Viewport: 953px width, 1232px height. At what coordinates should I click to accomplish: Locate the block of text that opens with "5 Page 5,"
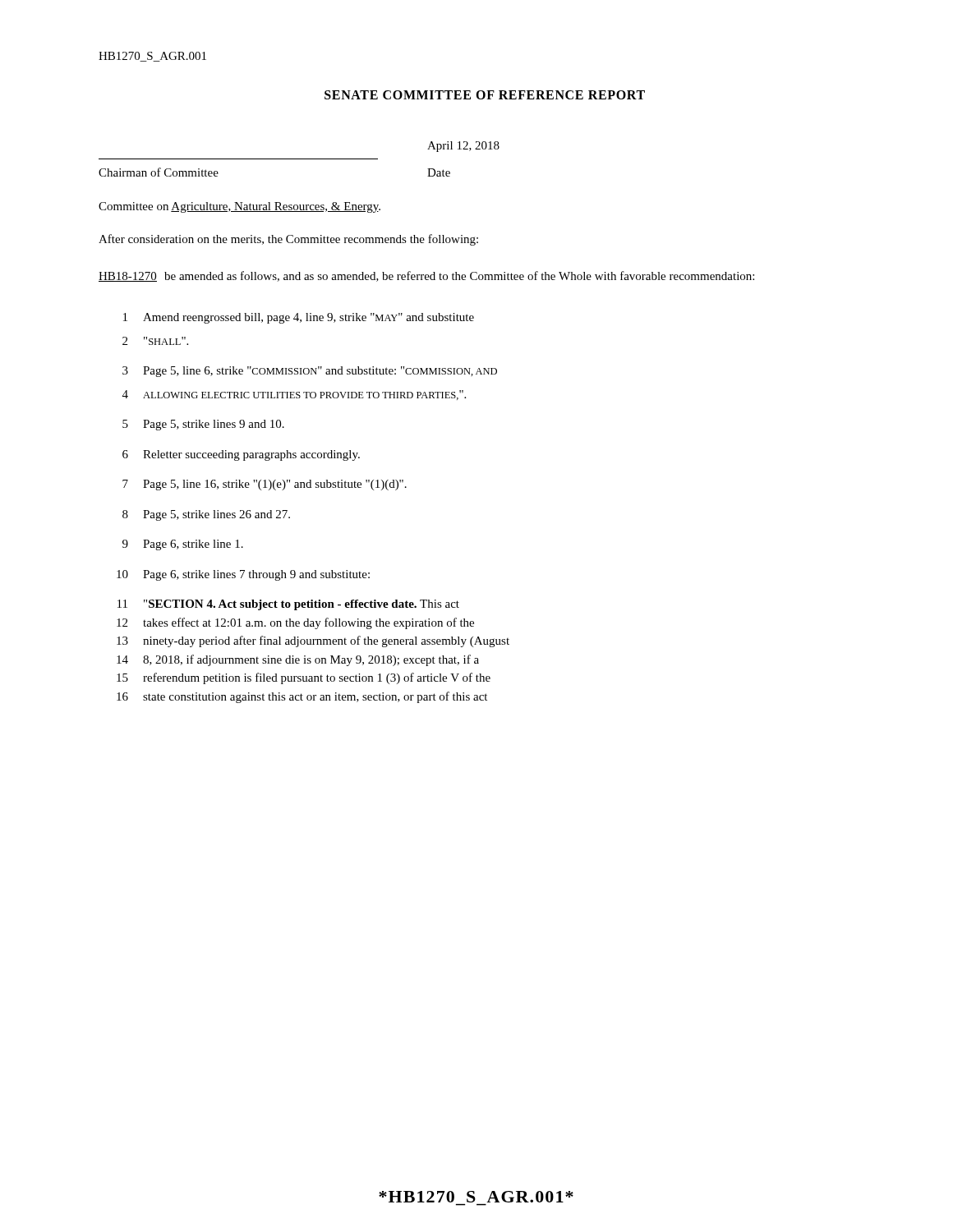pyautogui.click(x=203, y=425)
